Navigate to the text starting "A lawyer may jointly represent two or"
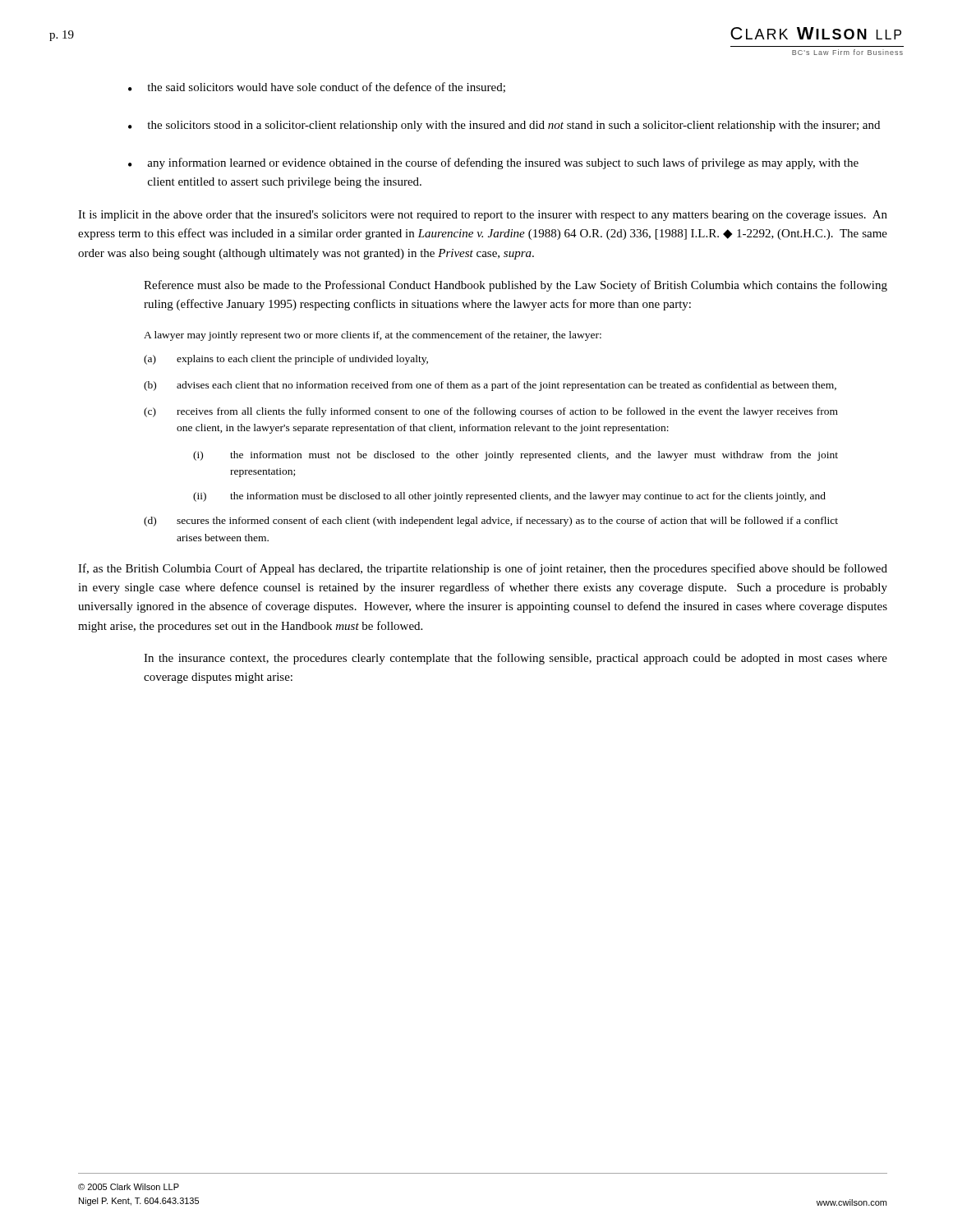Image resolution: width=953 pixels, height=1232 pixels. [x=373, y=335]
